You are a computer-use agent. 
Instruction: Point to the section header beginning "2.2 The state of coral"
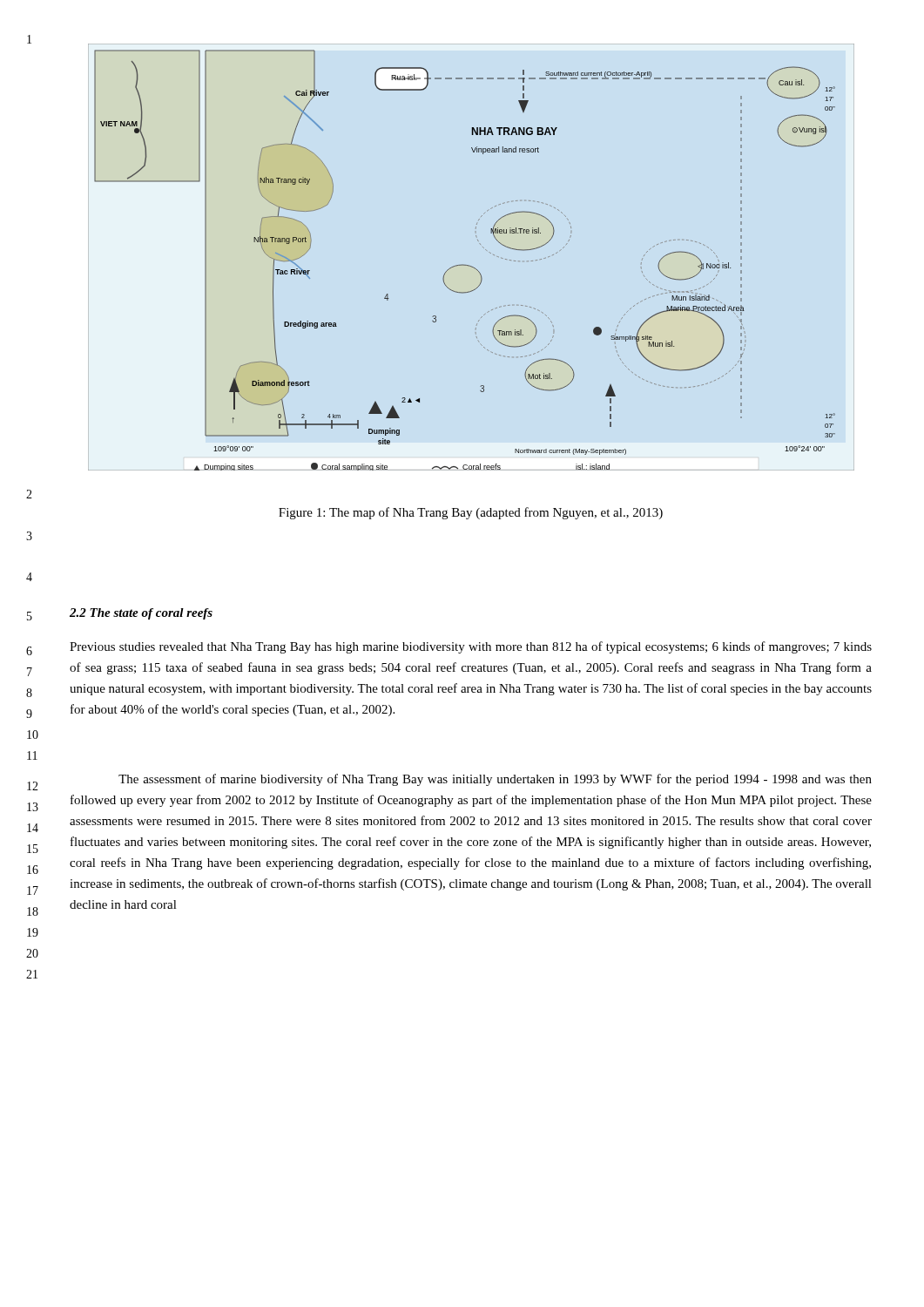pyautogui.click(x=141, y=613)
